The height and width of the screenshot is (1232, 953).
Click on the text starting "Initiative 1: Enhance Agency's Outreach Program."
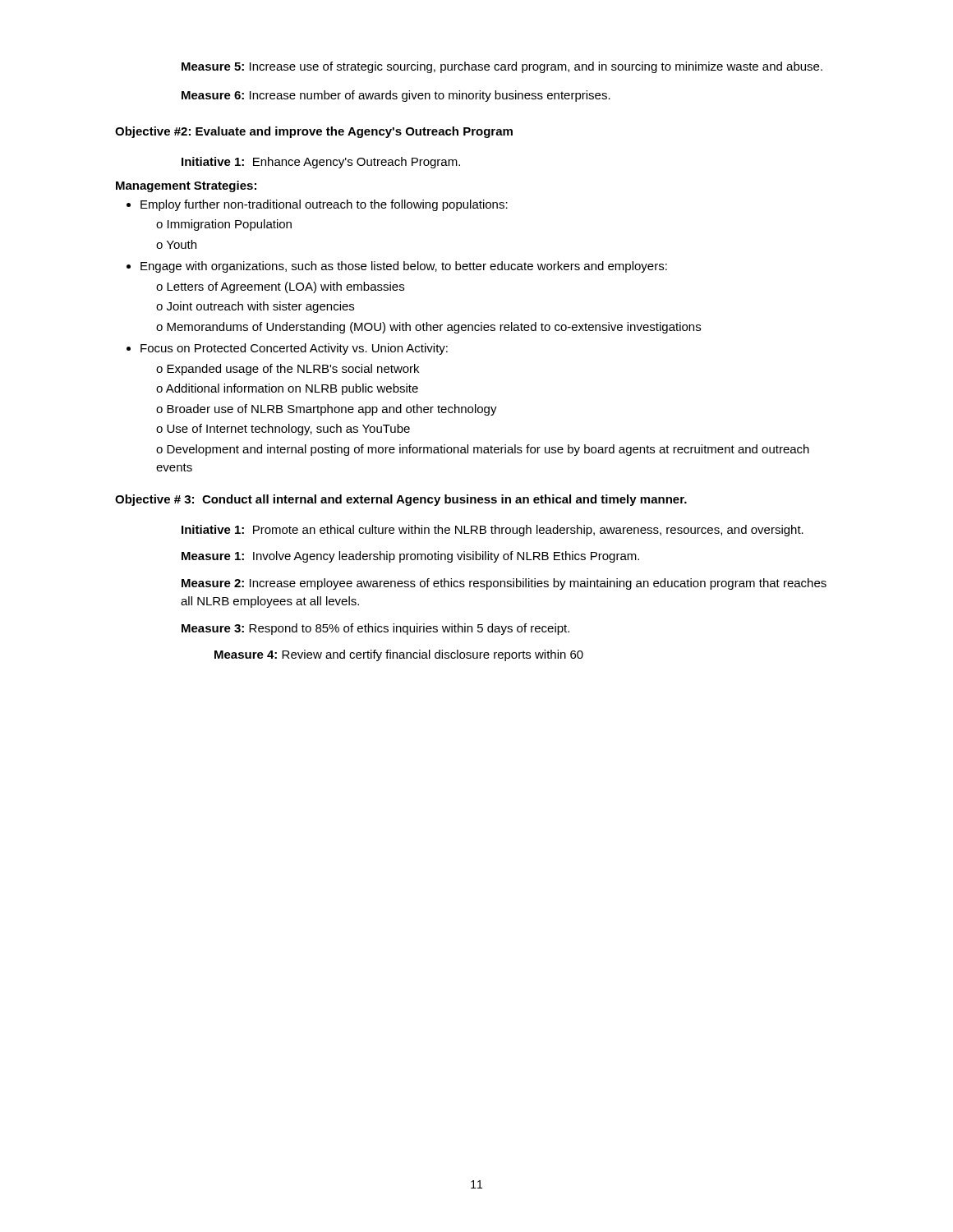coord(321,161)
